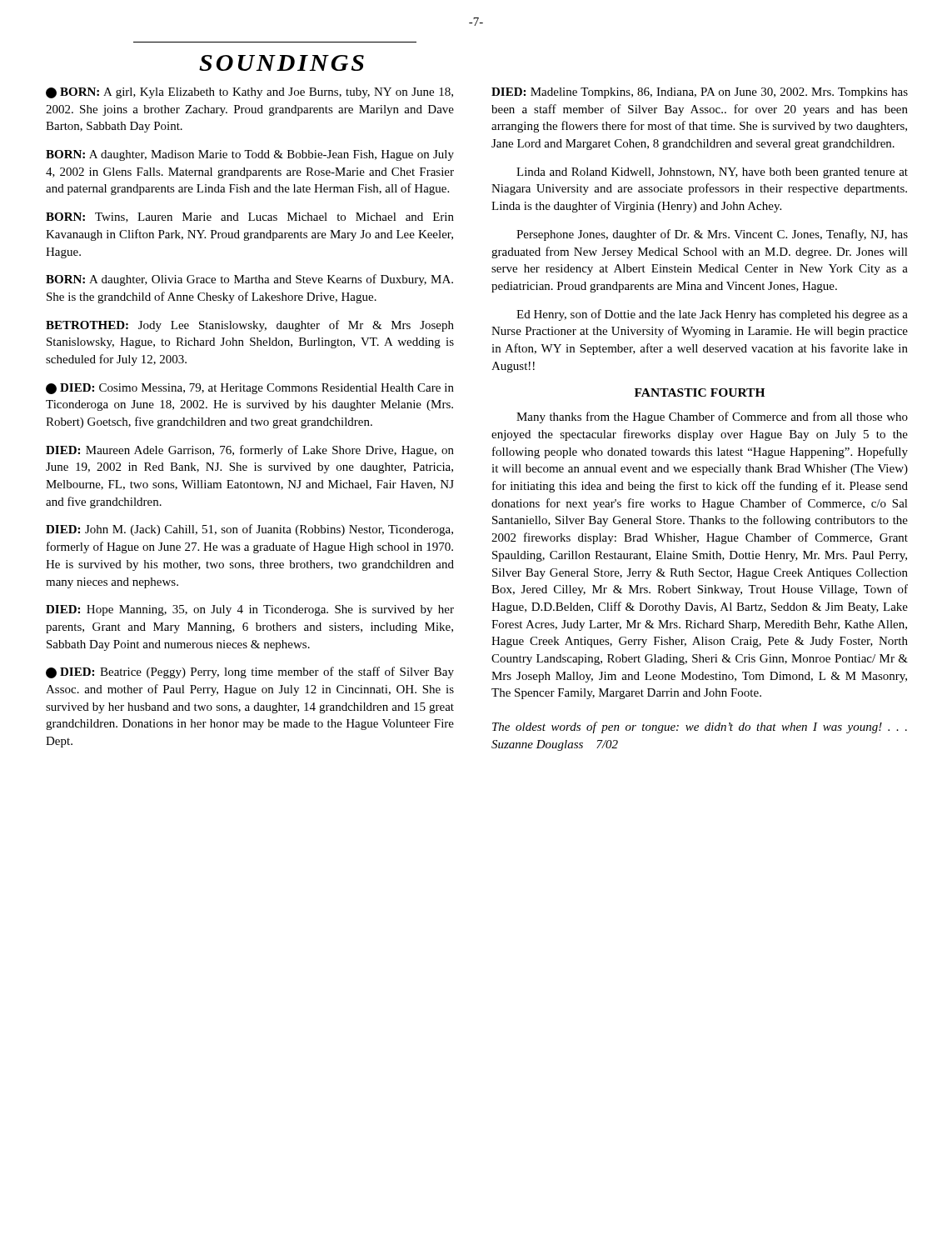Locate the block of text that opens with "DIED: John M. (Jack)"
Viewport: 952px width, 1250px height.
tap(250, 556)
